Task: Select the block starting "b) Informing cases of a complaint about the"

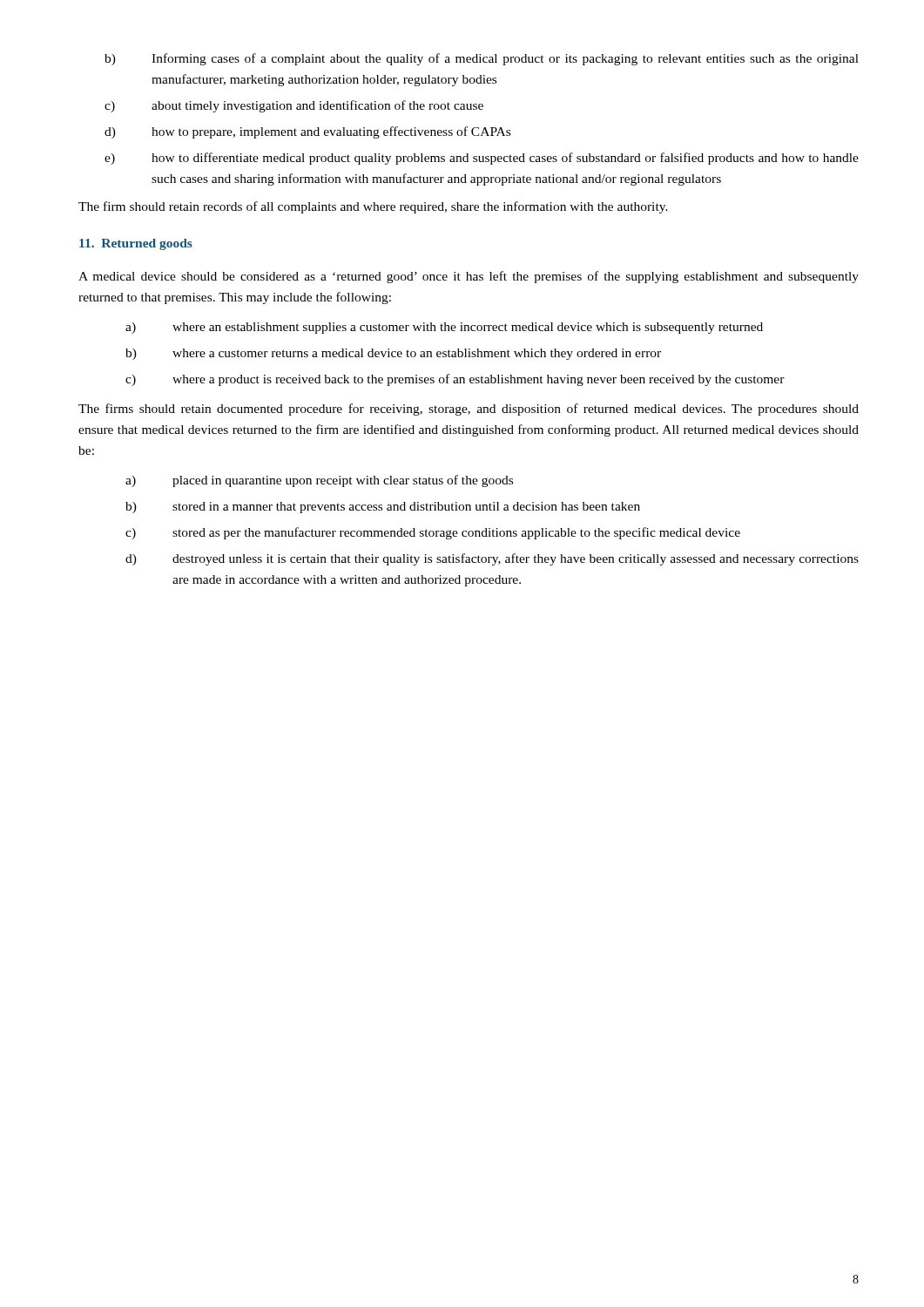Action: click(469, 69)
